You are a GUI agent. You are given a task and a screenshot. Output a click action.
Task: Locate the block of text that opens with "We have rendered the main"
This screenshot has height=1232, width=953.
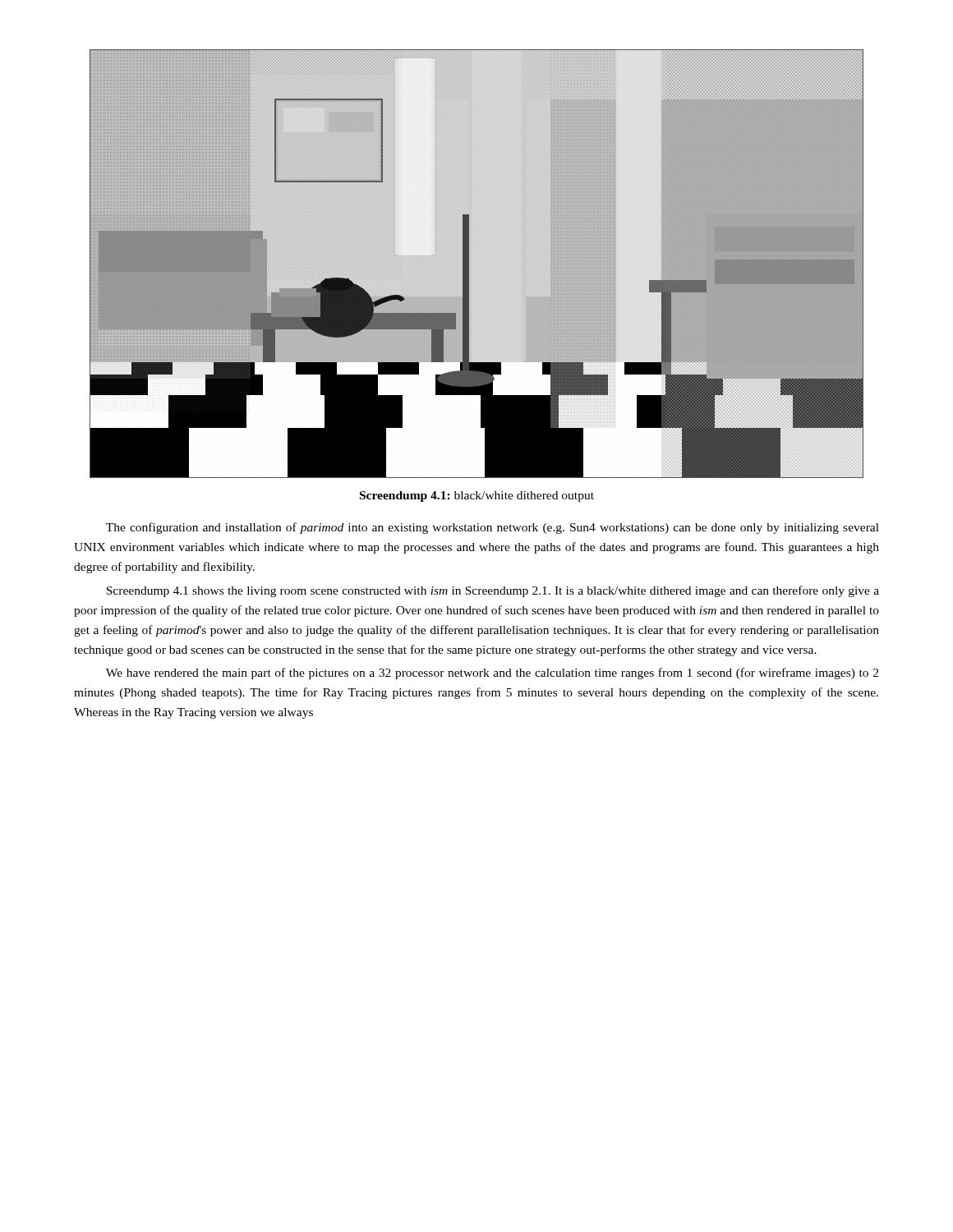(476, 692)
